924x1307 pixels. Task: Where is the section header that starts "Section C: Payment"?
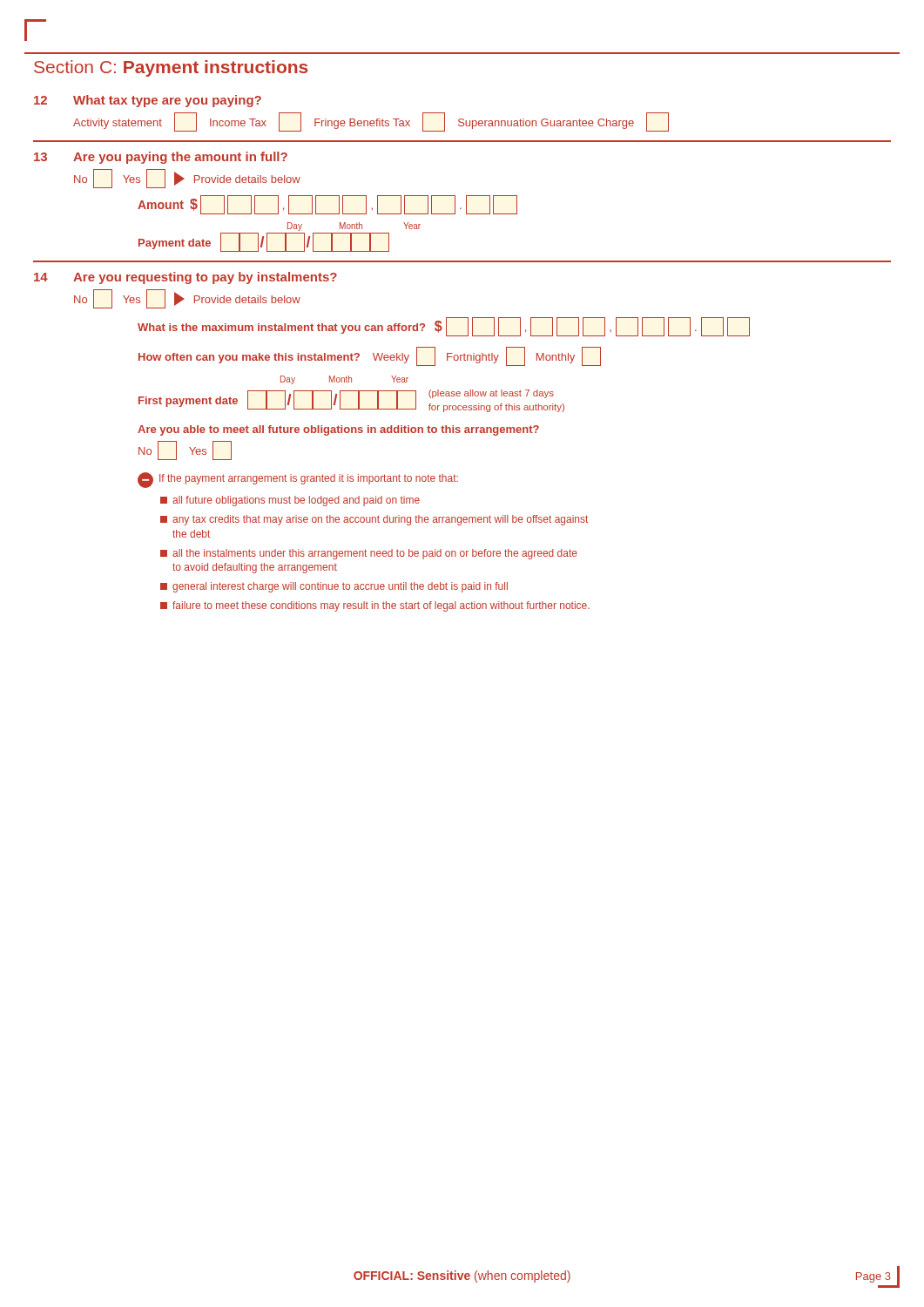point(171,67)
